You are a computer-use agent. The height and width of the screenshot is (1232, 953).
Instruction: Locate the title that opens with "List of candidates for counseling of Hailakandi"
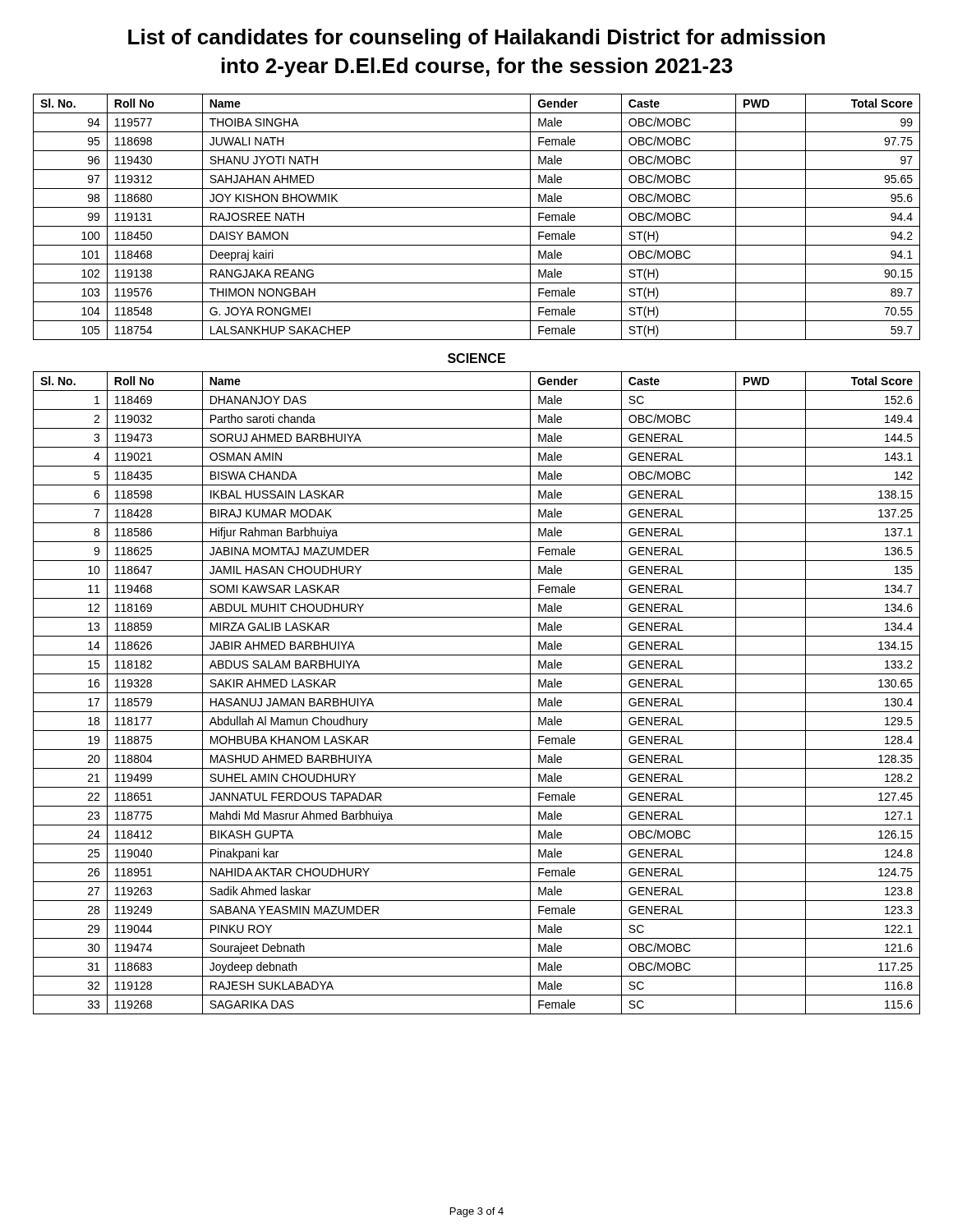pyautogui.click(x=476, y=51)
